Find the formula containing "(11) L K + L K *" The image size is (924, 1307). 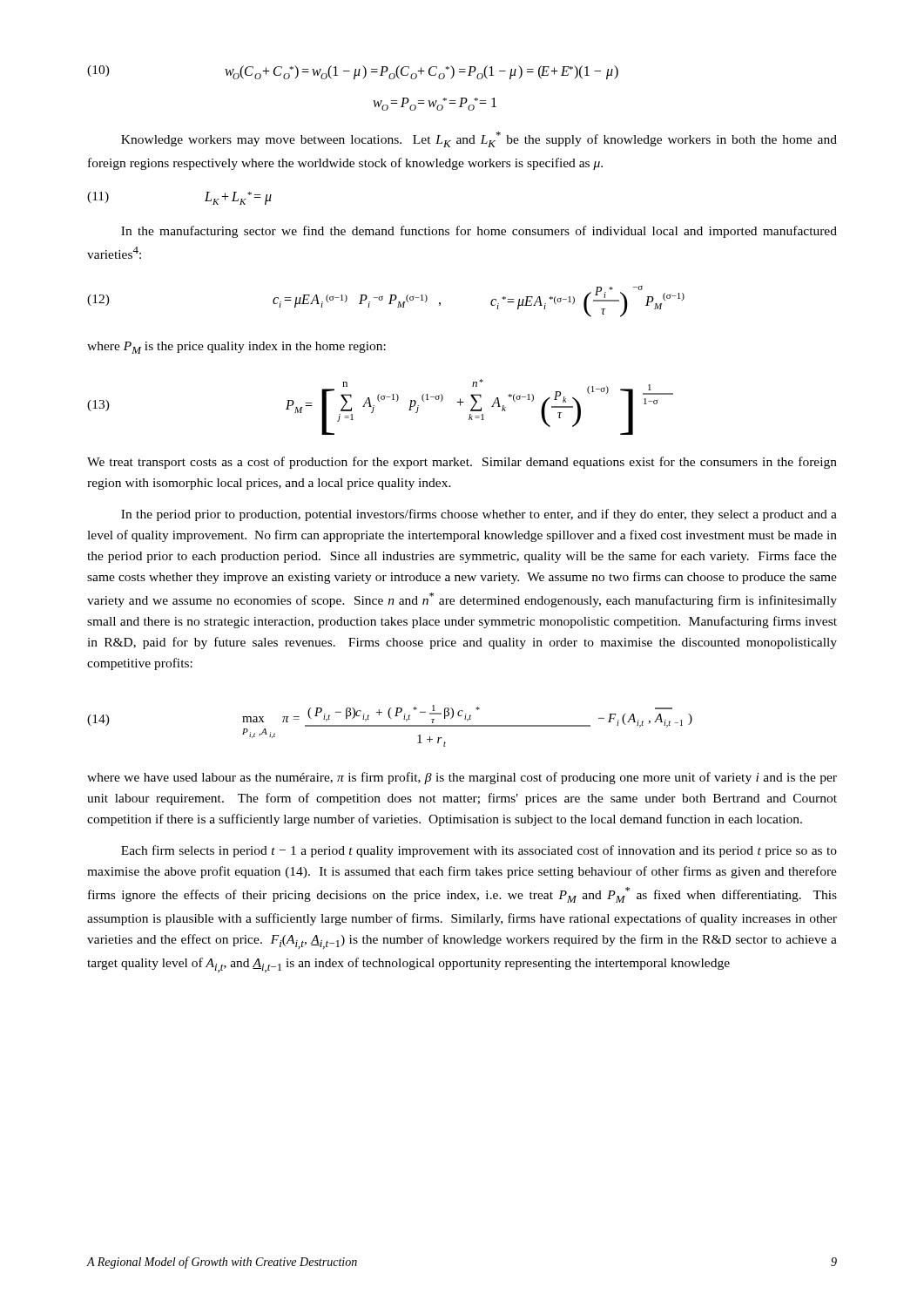click(x=94, y=198)
